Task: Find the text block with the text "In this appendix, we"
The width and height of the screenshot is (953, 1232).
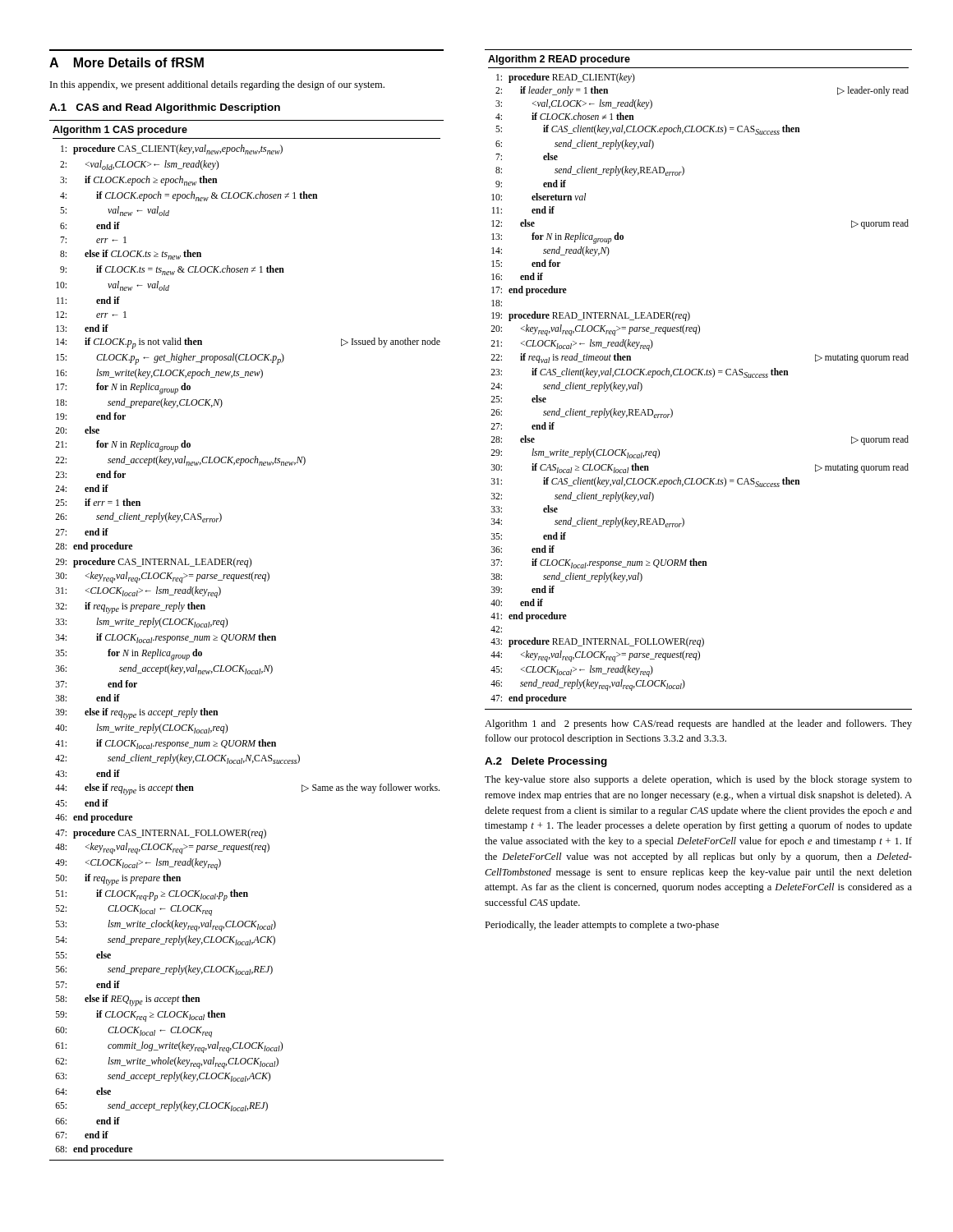Action: (246, 85)
